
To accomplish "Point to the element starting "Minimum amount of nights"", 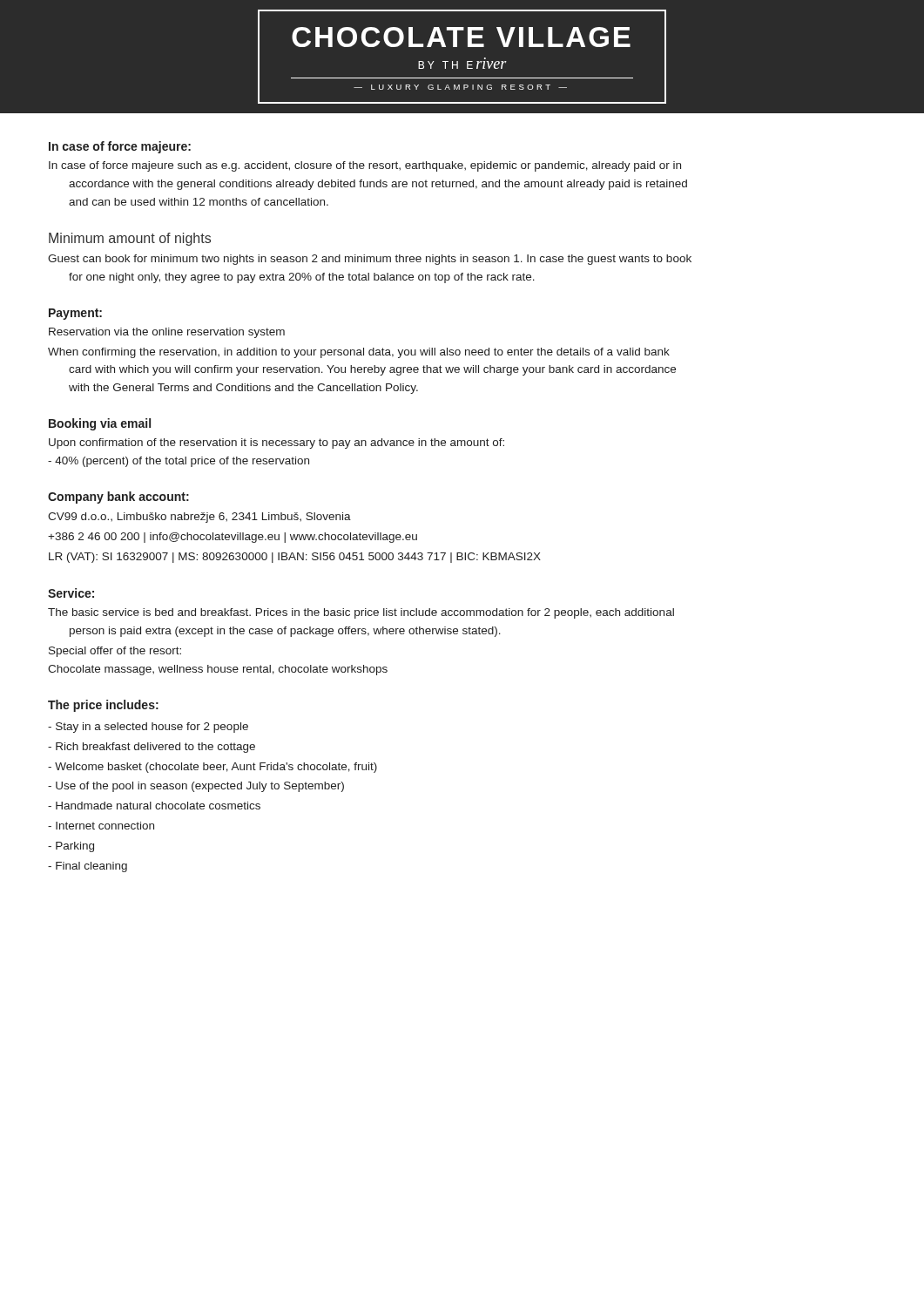I will 130,238.
